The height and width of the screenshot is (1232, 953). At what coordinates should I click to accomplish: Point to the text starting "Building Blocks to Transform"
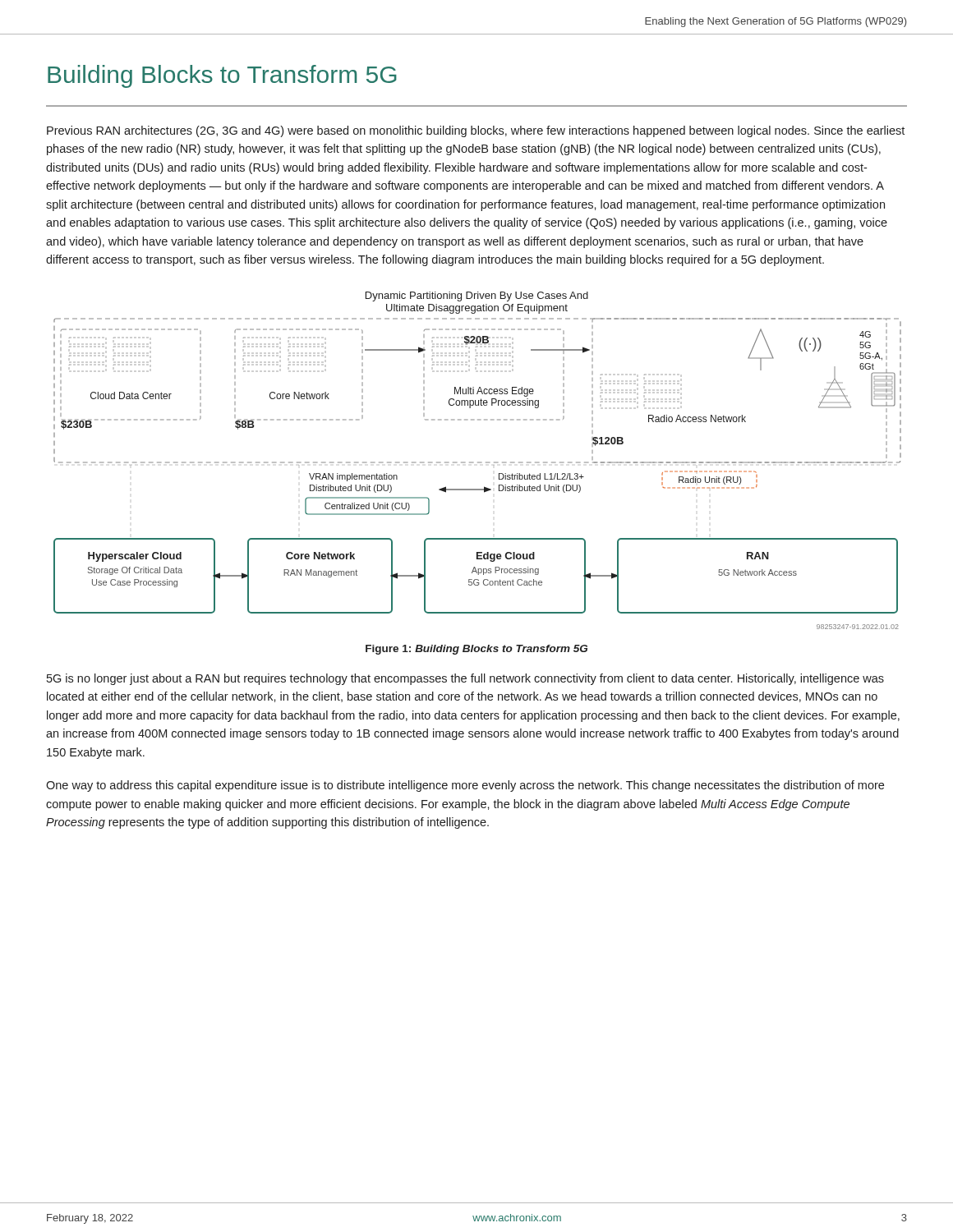tap(222, 76)
